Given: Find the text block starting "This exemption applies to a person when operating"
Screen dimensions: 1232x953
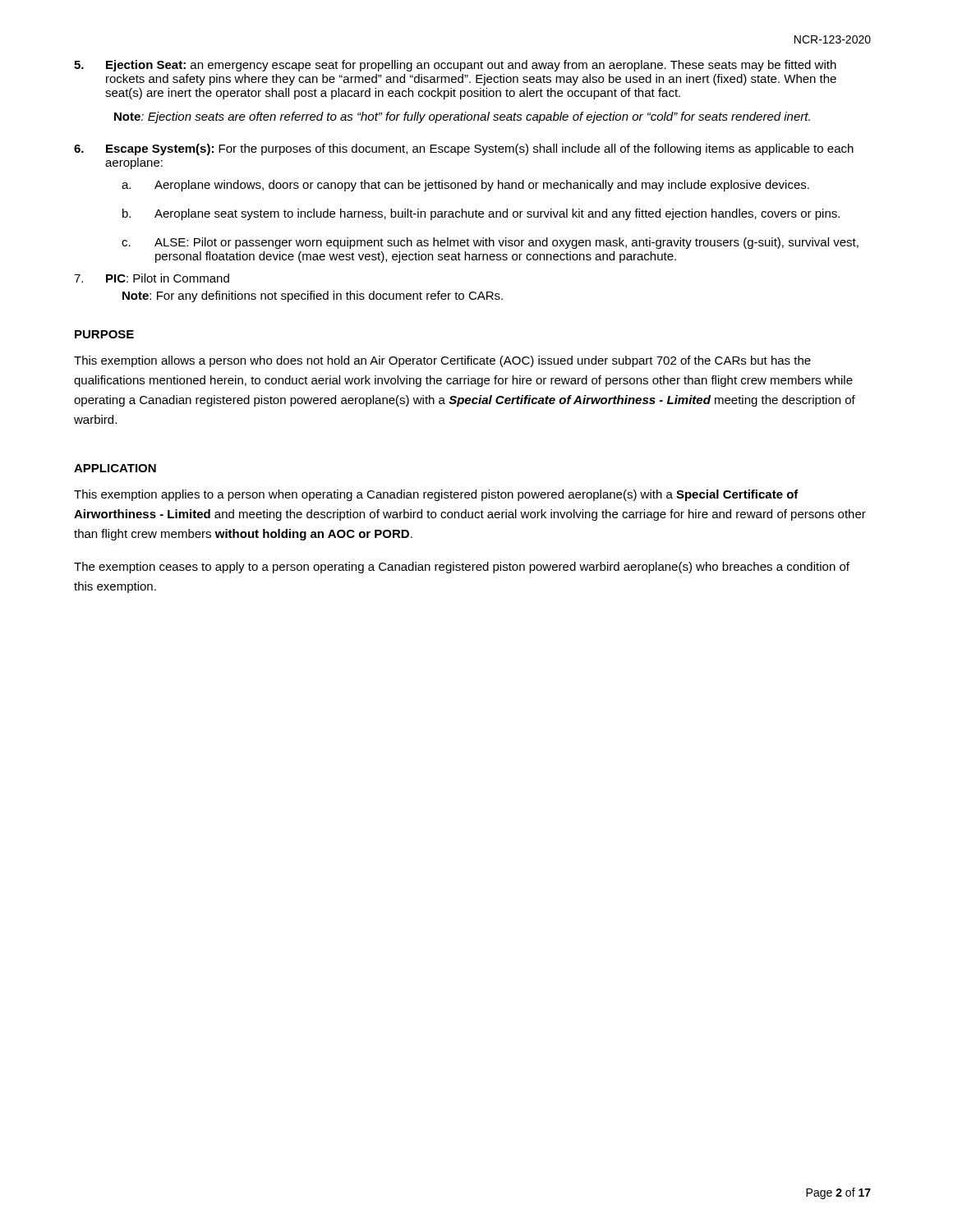Looking at the screenshot, I should coord(470,514).
